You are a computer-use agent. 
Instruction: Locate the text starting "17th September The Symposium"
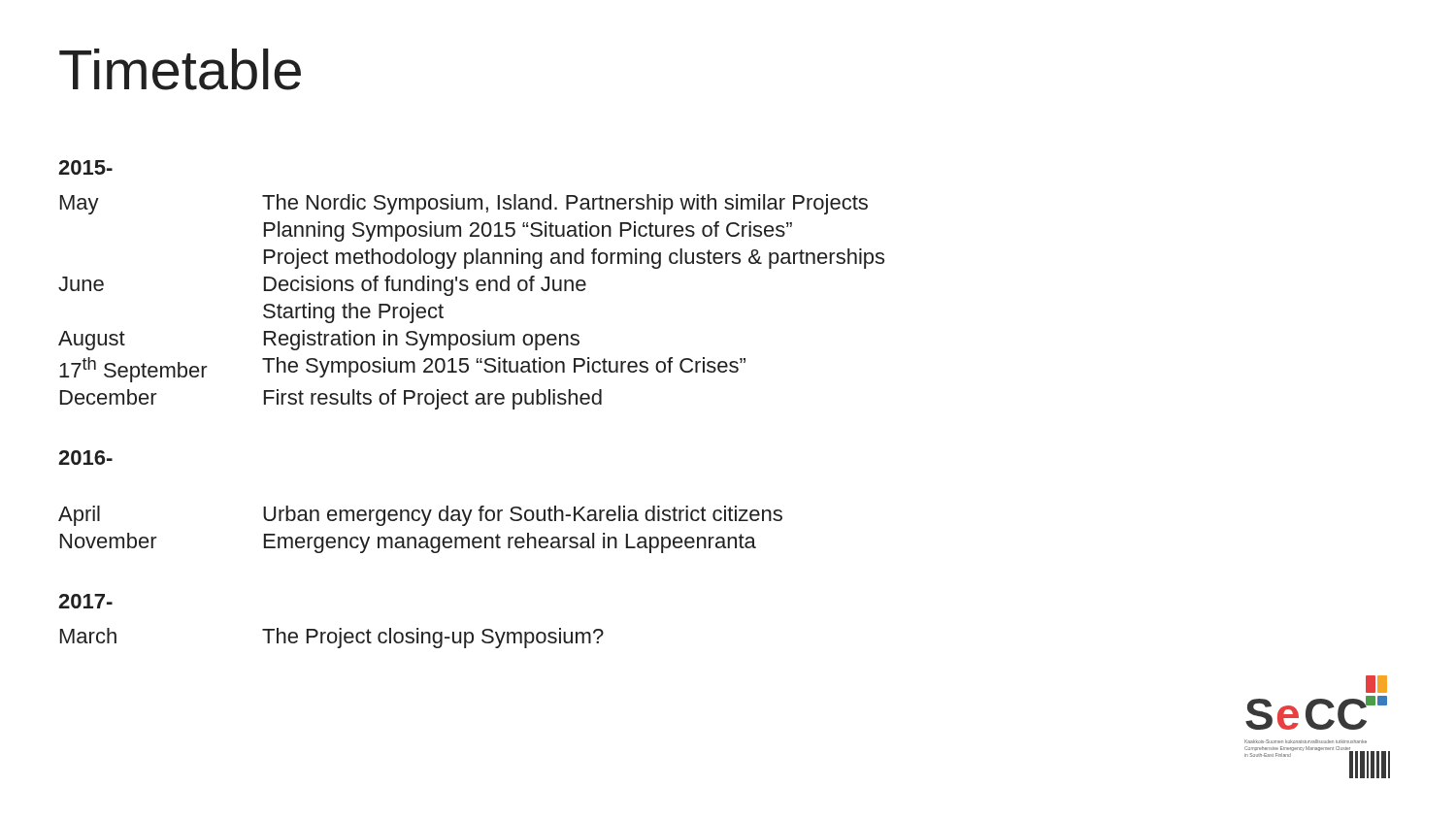[x=592, y=368]
